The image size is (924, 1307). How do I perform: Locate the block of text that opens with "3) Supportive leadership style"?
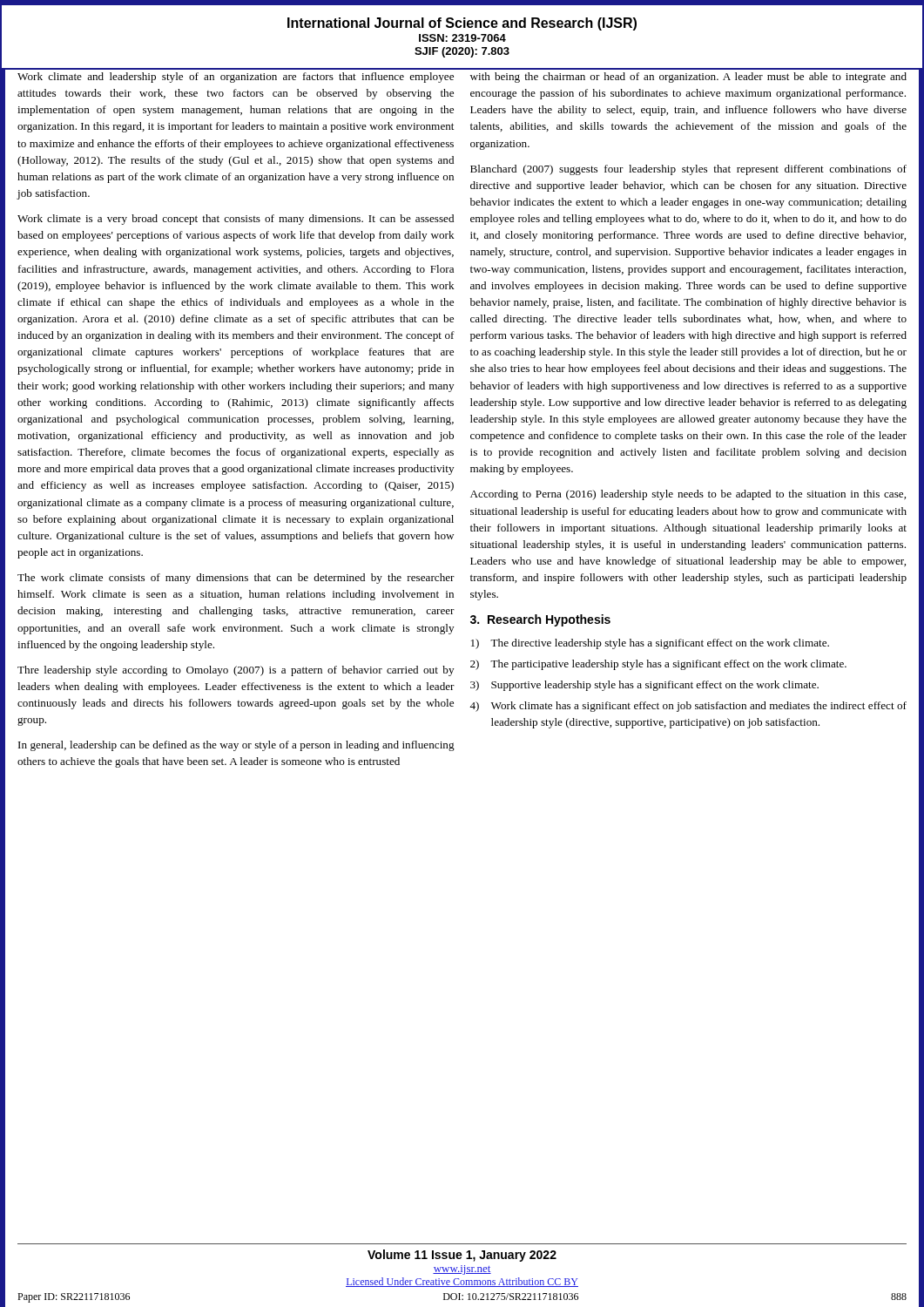point(645,684)
